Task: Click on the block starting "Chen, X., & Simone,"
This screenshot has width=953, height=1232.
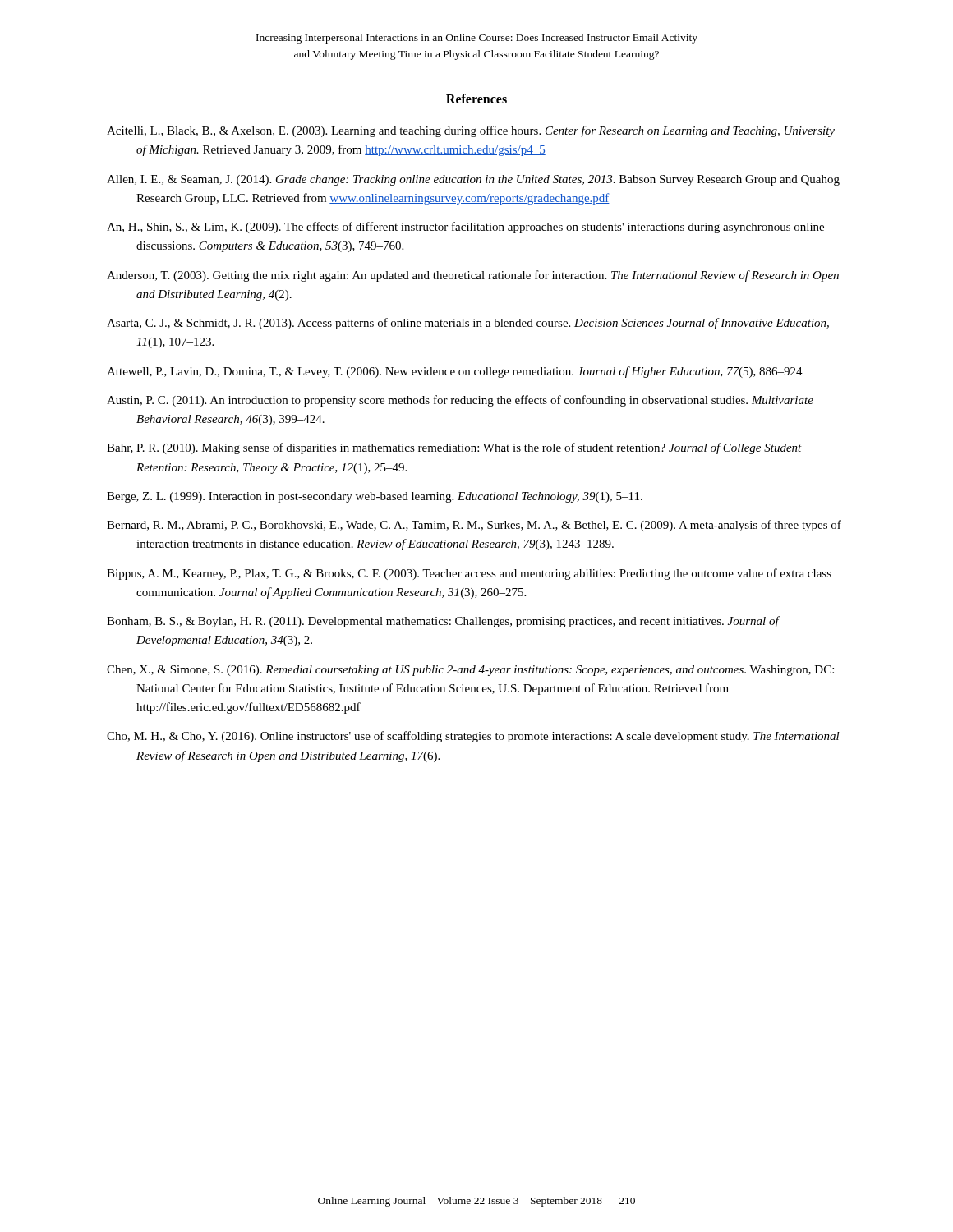Action: coord(471,688)
